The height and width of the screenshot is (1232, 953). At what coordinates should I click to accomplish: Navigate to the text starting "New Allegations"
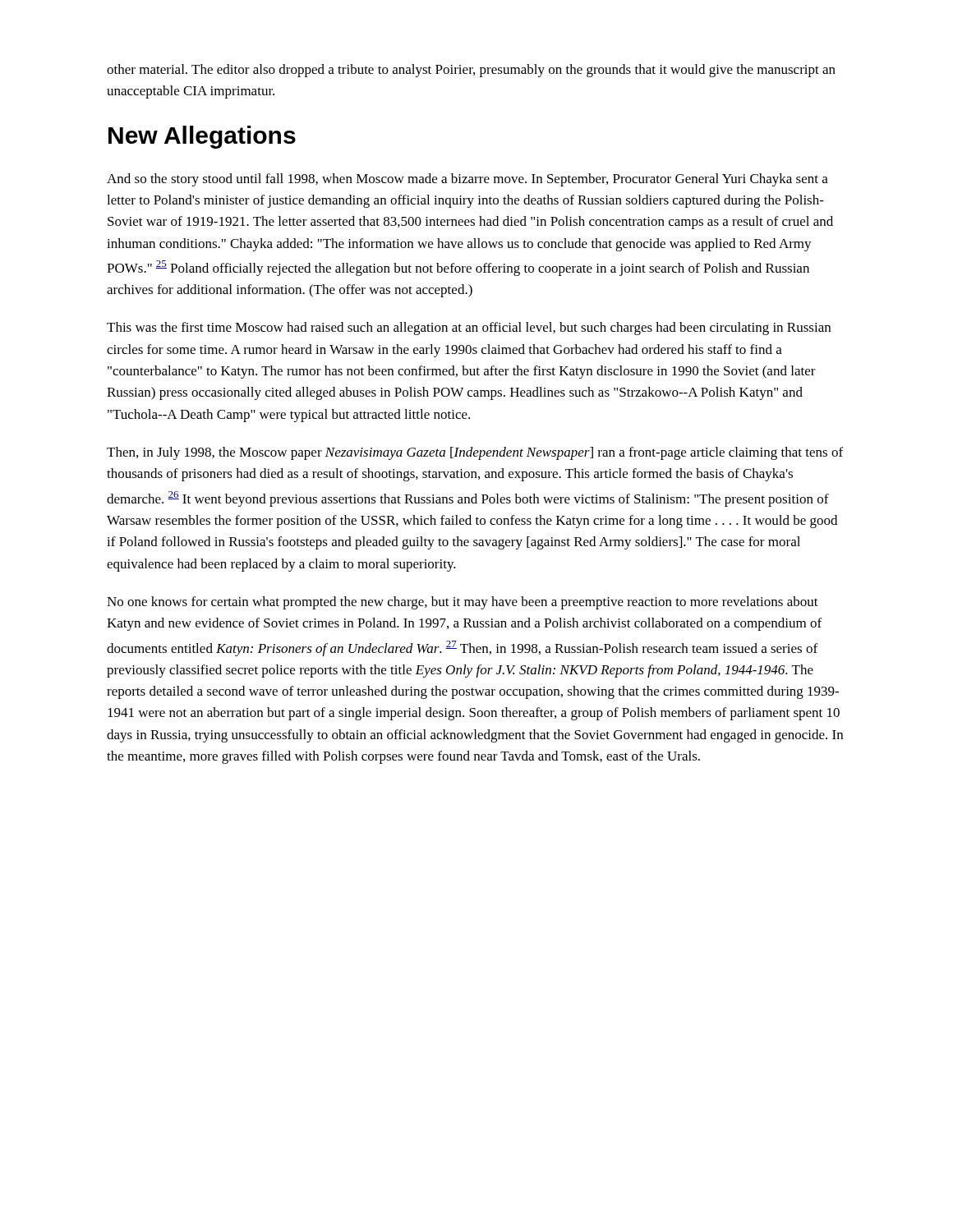202,135
